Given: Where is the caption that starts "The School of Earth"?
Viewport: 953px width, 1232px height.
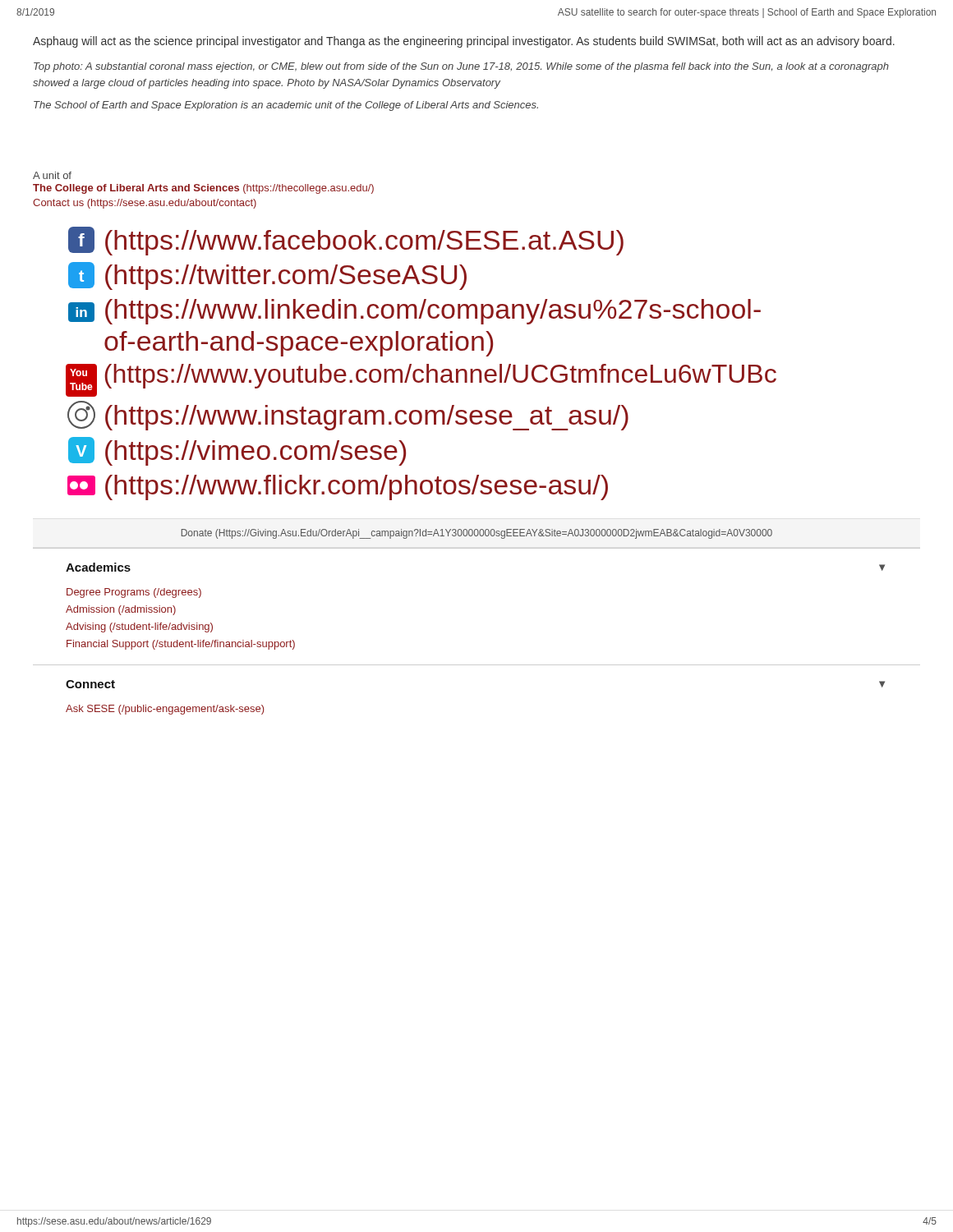Looking at the screenshot, I should [286, 105].
